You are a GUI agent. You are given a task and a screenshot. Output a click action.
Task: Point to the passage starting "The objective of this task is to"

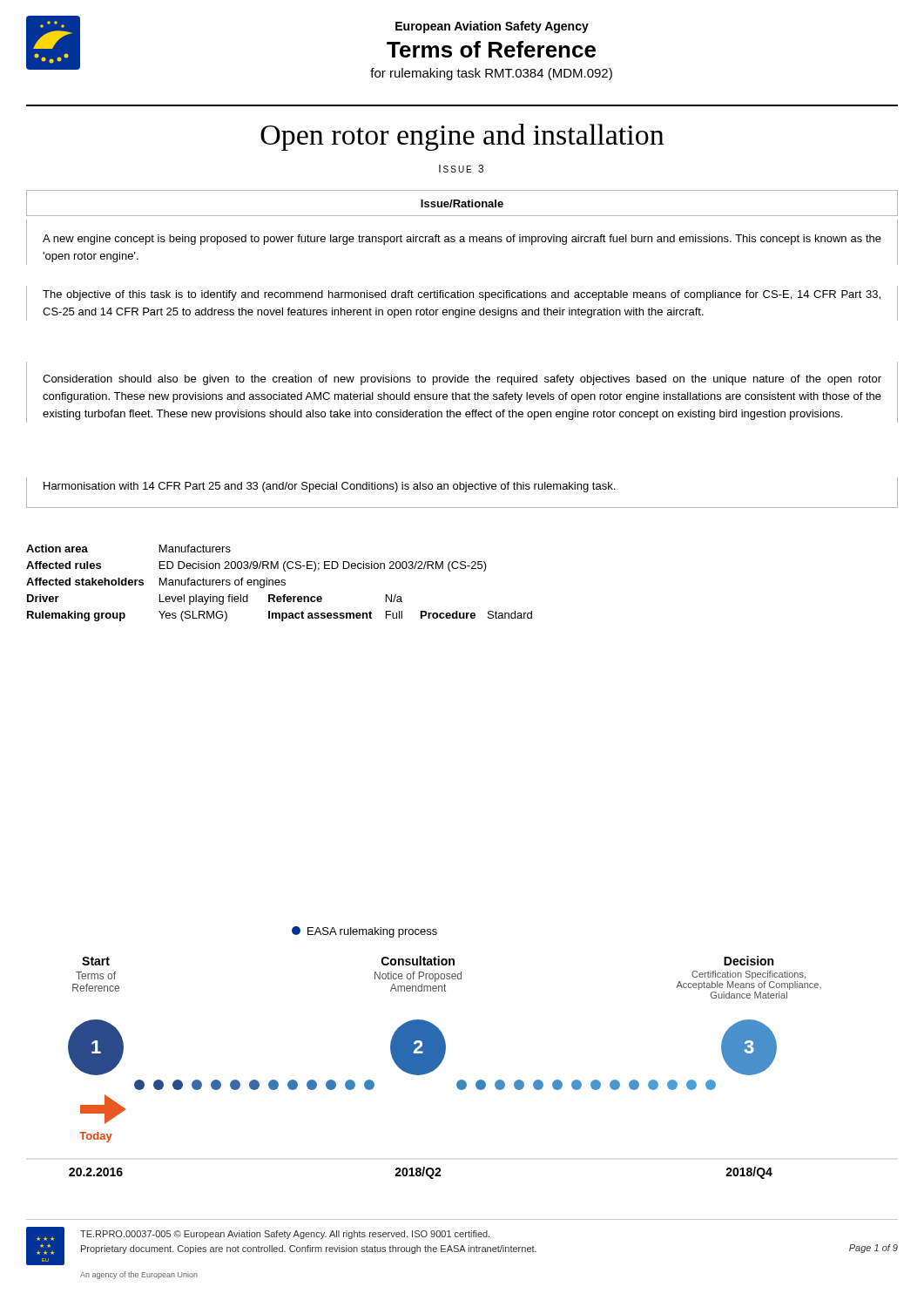(x=462, y=303)
